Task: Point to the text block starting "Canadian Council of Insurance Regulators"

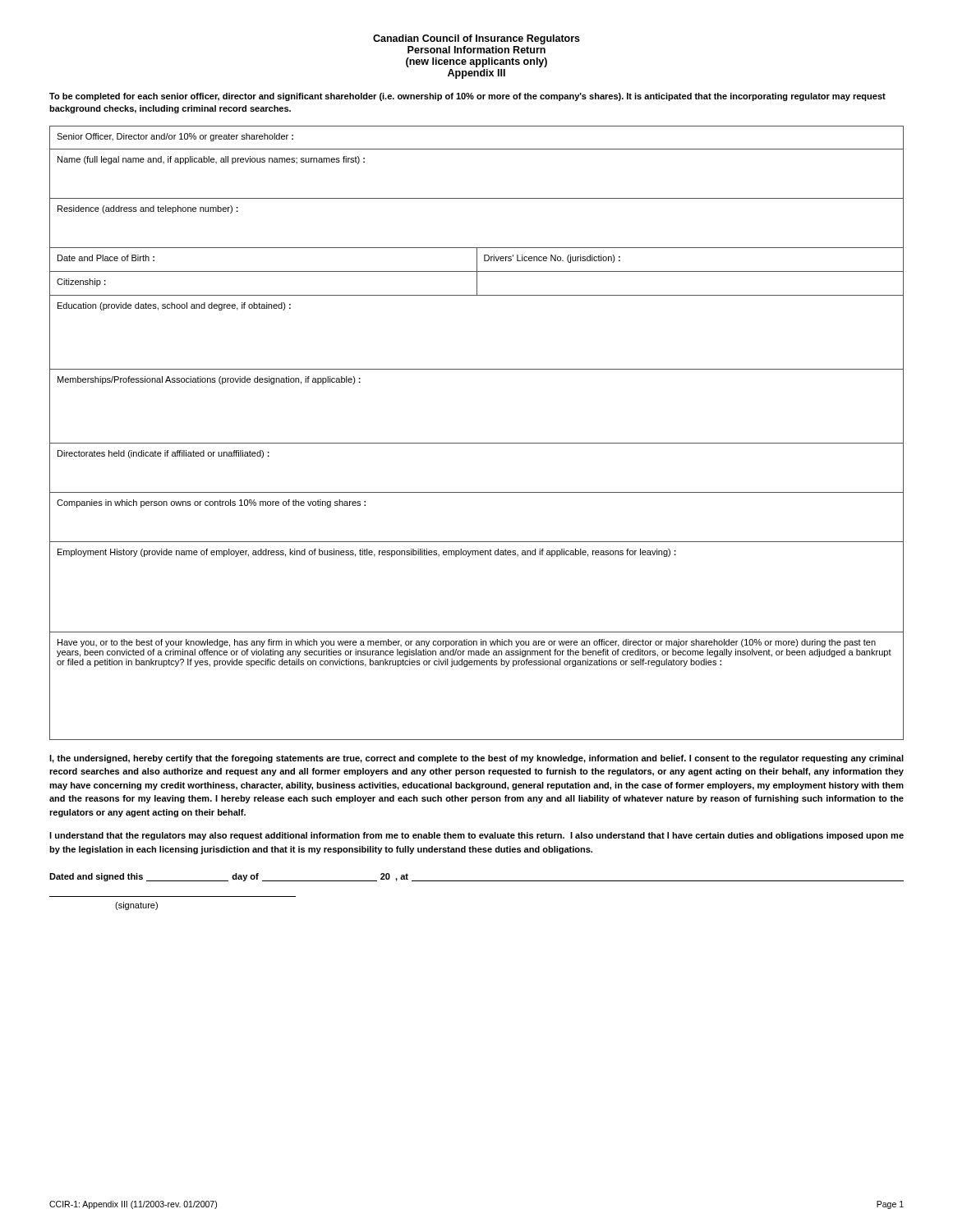Action: 476,56
